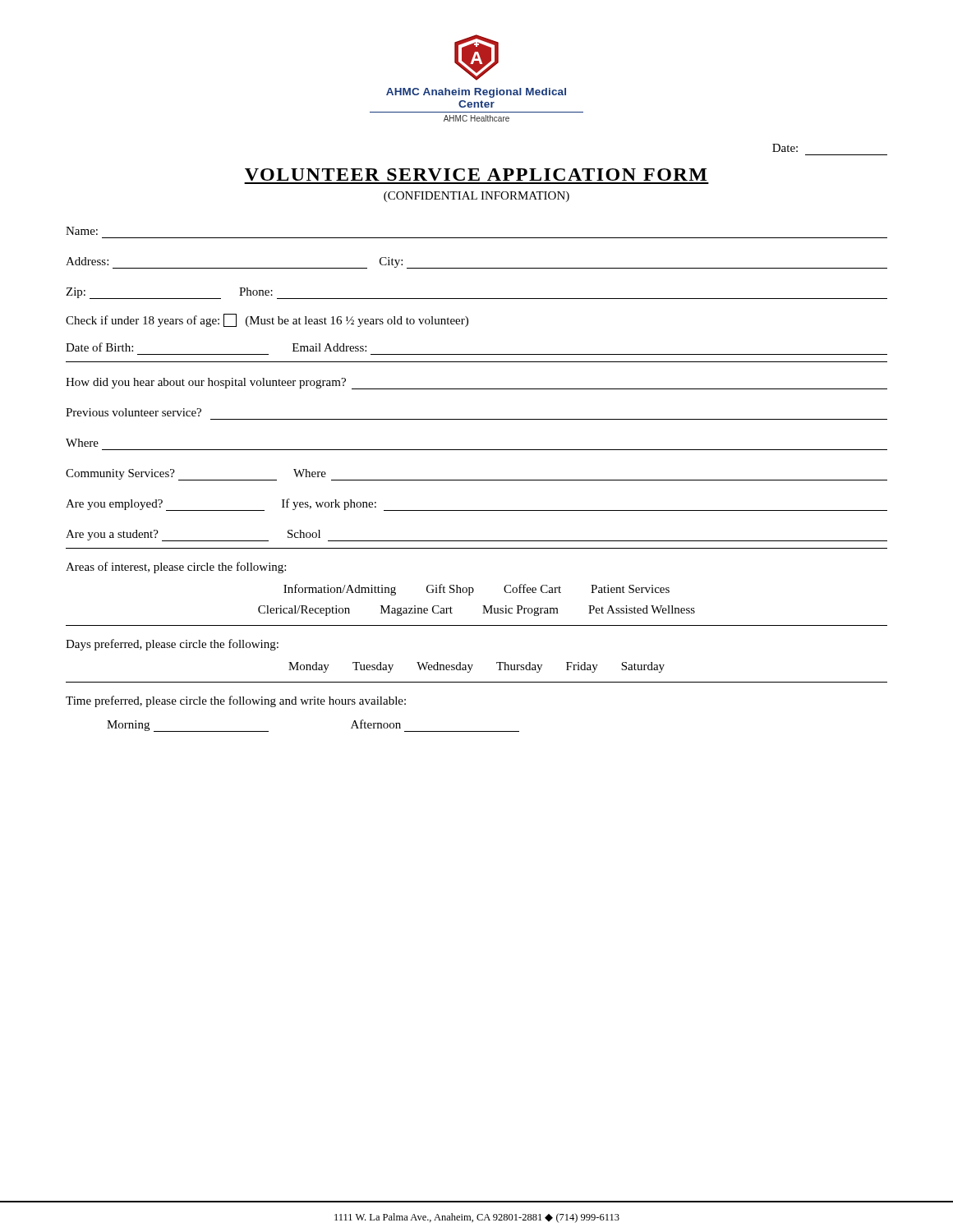Click on the text starting "Days preferred, please circle the following:"
Viewport: 953px width, 1232px height.
click(x=172, y=644)
